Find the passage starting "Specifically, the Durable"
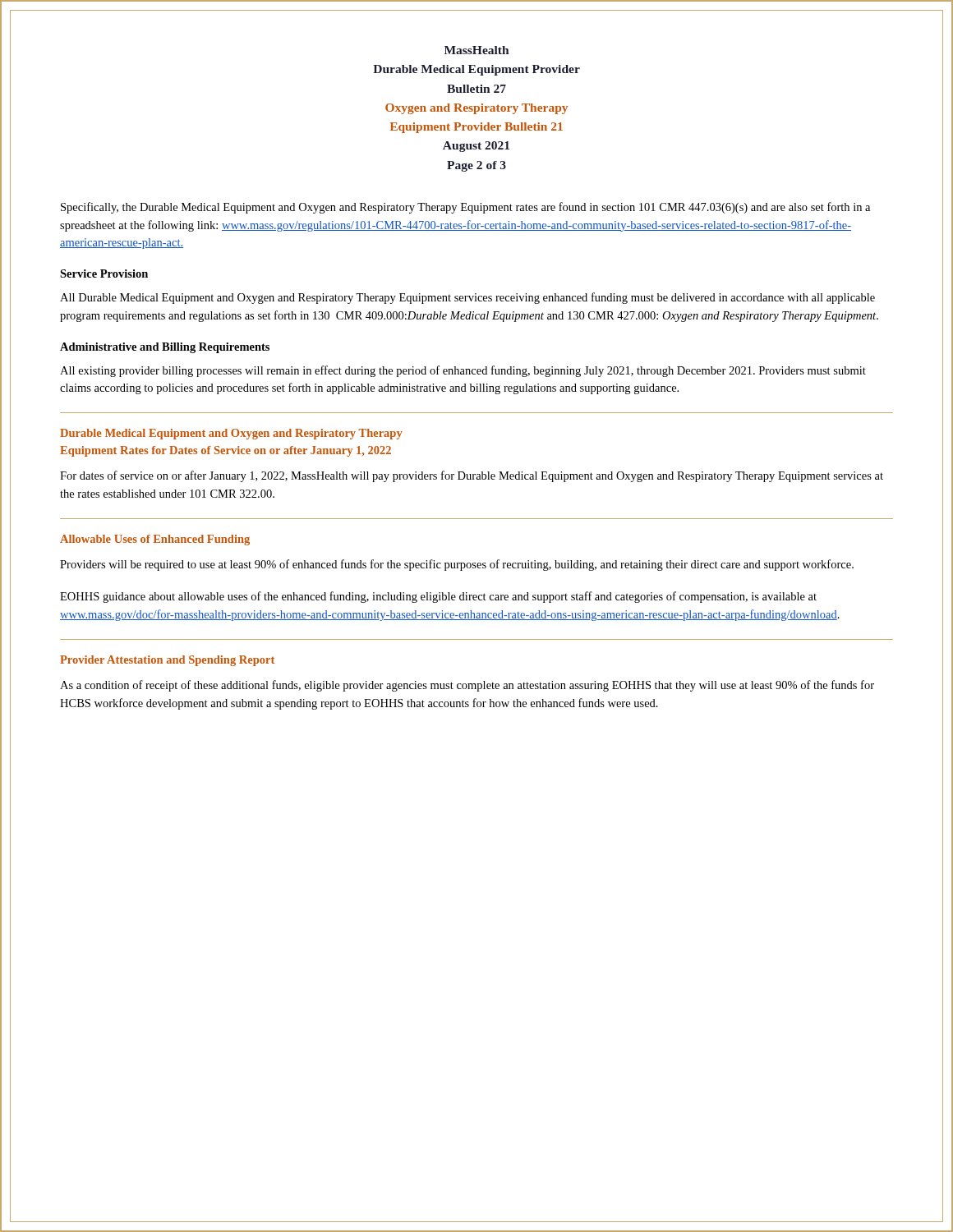Screen dimensions: 1232x953 coord(465,225)
